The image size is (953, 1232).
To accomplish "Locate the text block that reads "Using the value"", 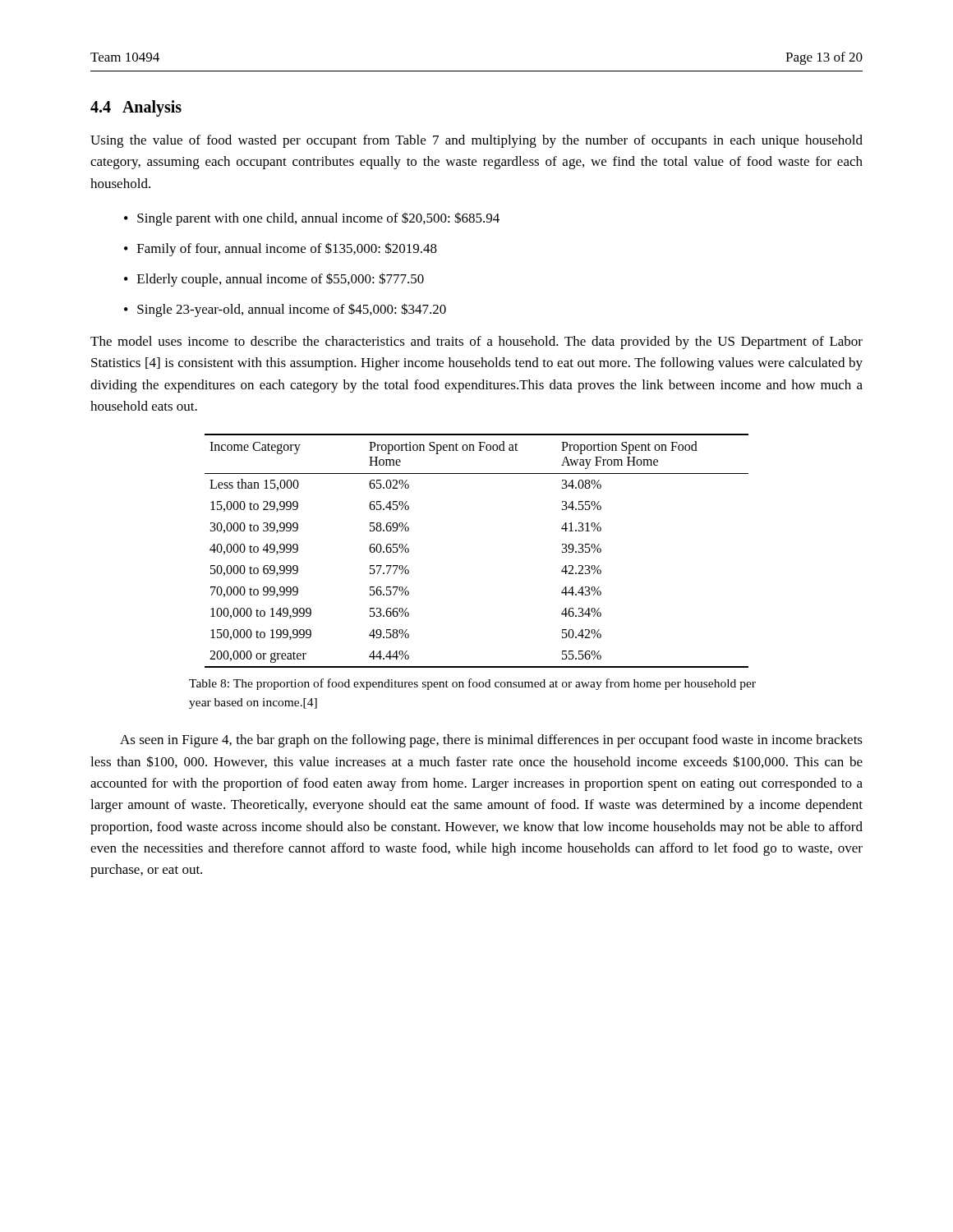I will [x=476, y=162].
